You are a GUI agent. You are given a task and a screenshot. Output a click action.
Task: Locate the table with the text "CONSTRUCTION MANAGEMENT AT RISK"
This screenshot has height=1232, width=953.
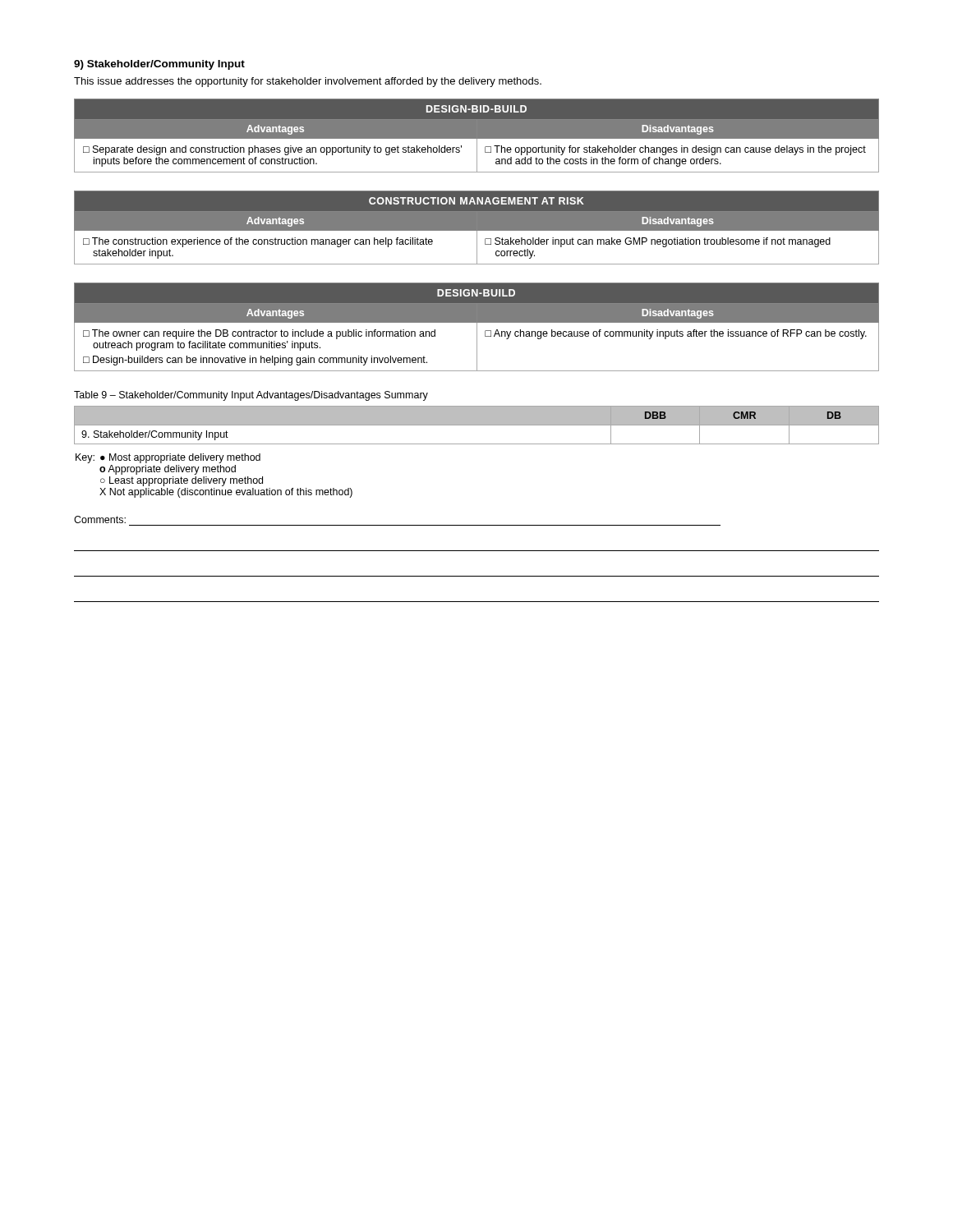pyautogui.click(x=476, y=228)
